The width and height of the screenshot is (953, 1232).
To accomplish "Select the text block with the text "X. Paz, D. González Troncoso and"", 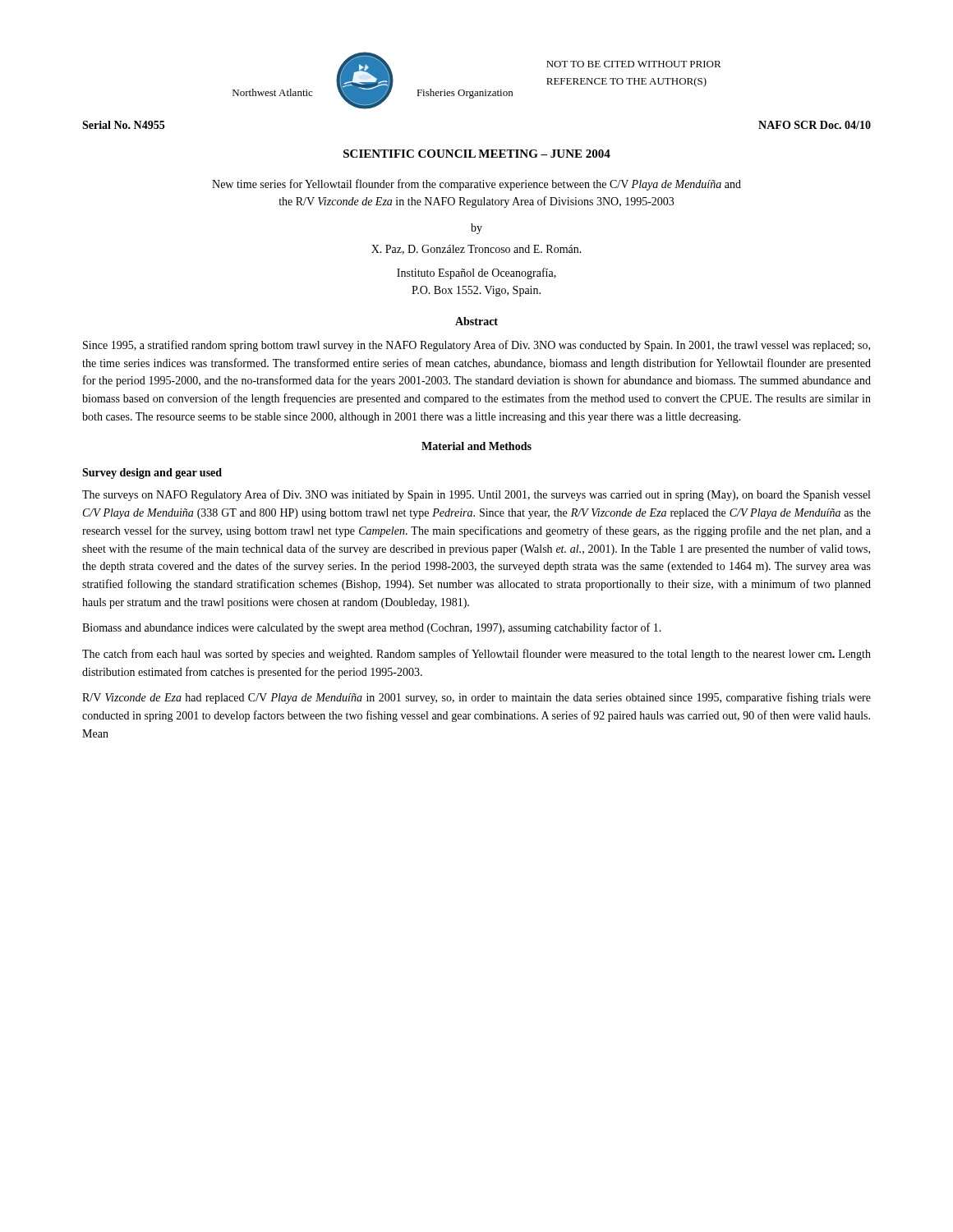I will 476,249.
